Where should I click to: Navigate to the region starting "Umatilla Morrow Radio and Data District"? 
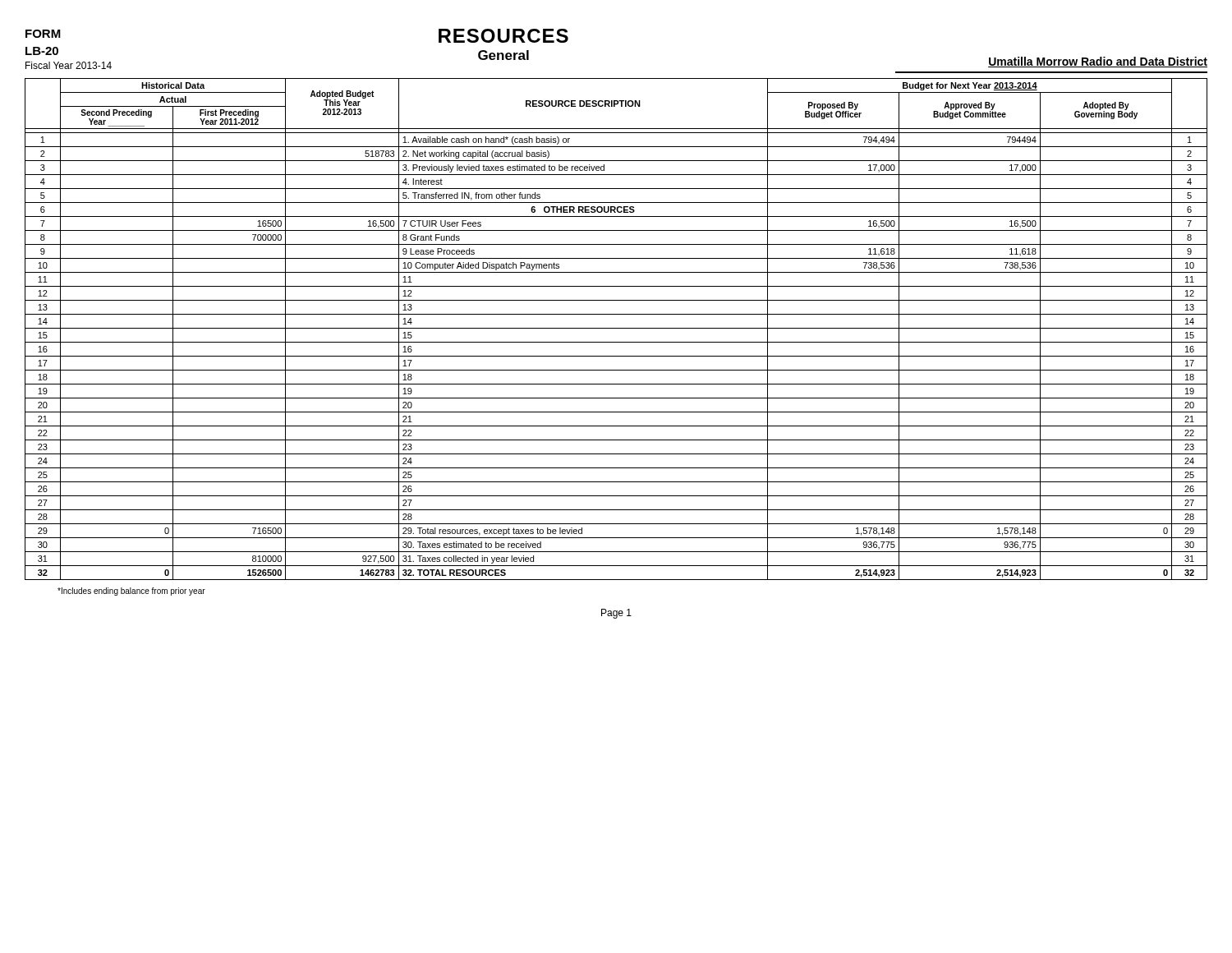1098,61
